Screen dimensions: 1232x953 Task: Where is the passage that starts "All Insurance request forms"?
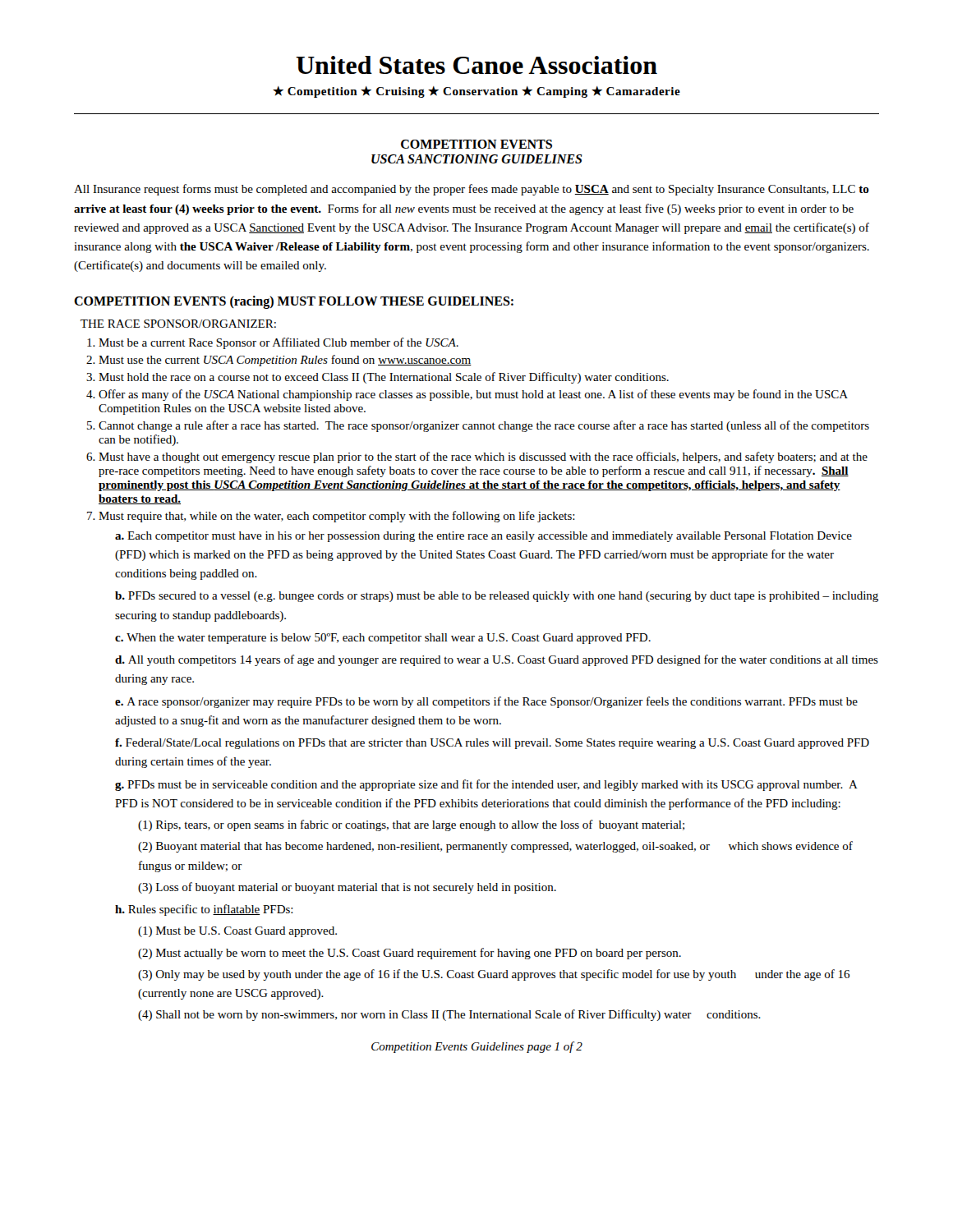(472, 227)
